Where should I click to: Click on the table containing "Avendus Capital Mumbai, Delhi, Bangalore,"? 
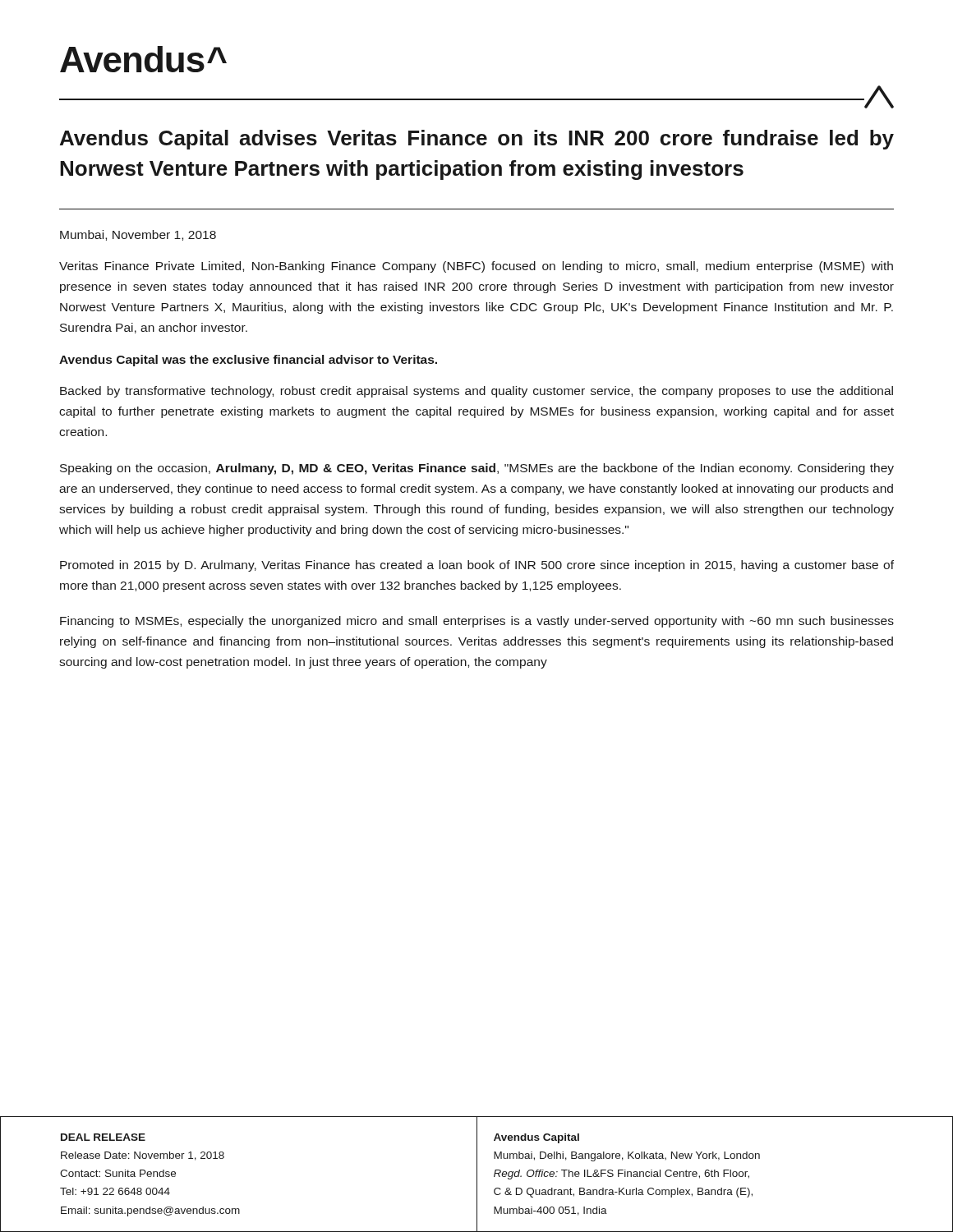[476, 1174]
